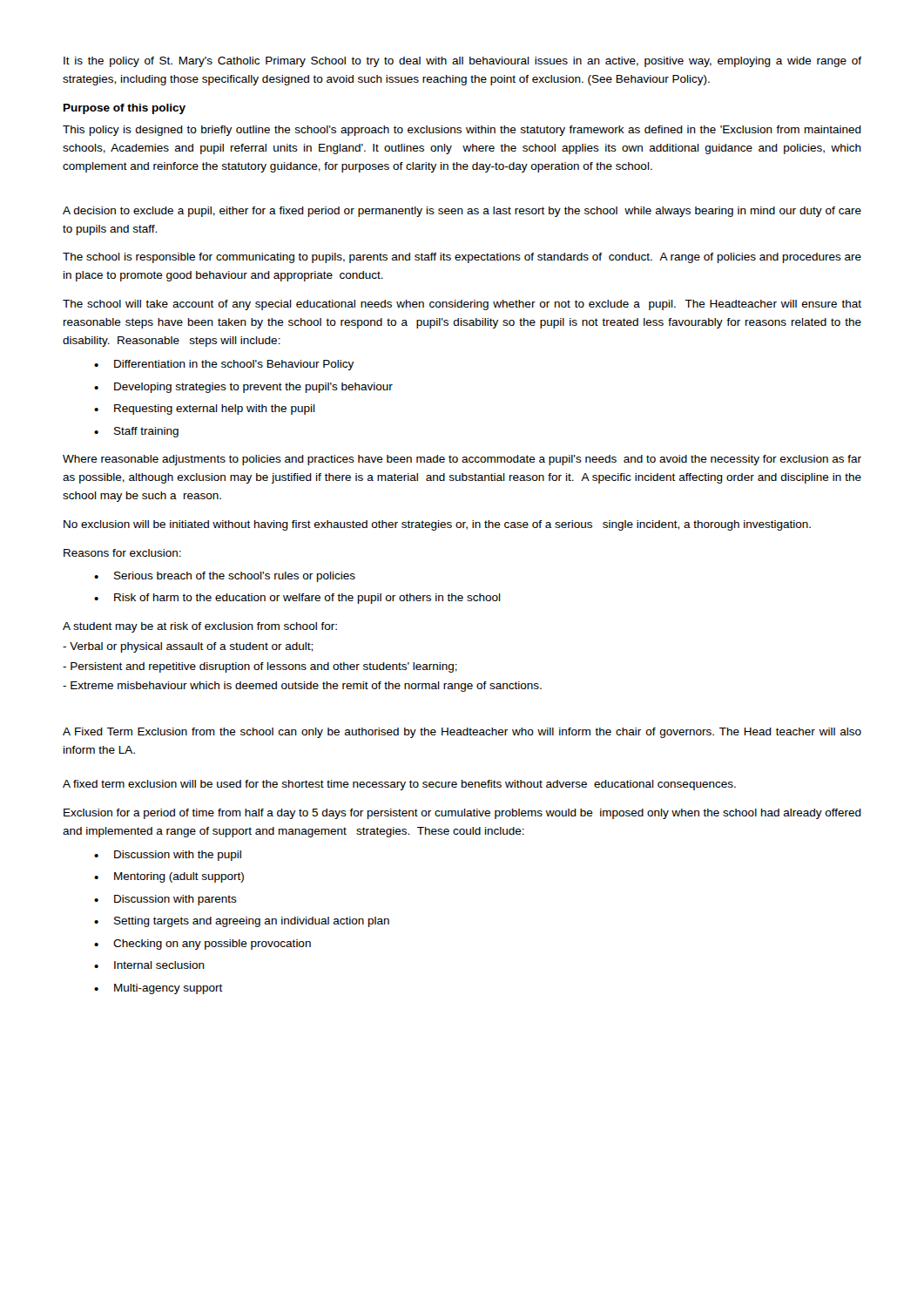Select the text block that reads "Persistent and repetitive disruption of lessons and"
The image size is (924, 1307).
[260, 666]
